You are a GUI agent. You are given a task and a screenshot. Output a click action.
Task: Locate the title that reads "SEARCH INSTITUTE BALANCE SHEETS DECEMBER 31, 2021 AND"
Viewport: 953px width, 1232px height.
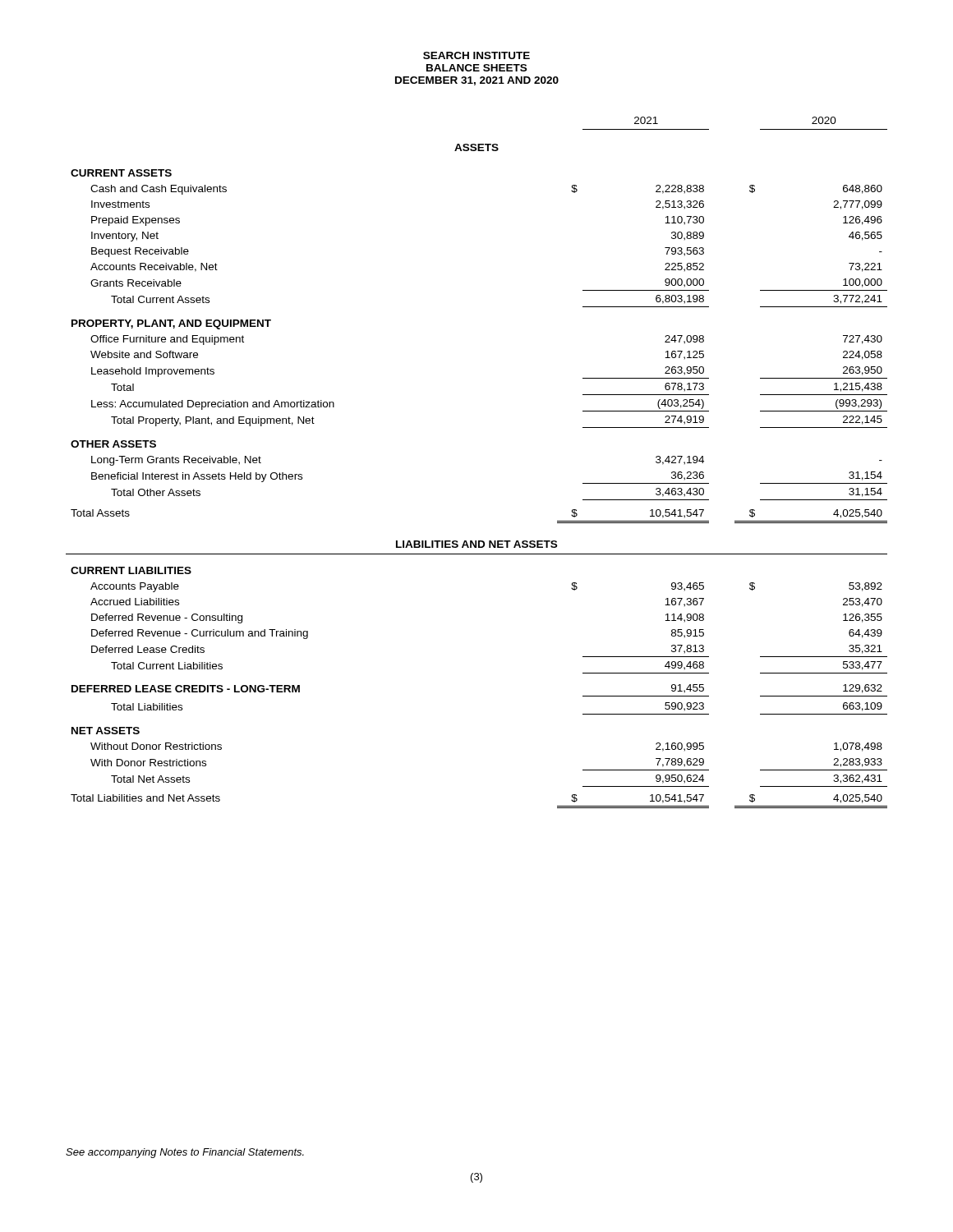(476, 68)
